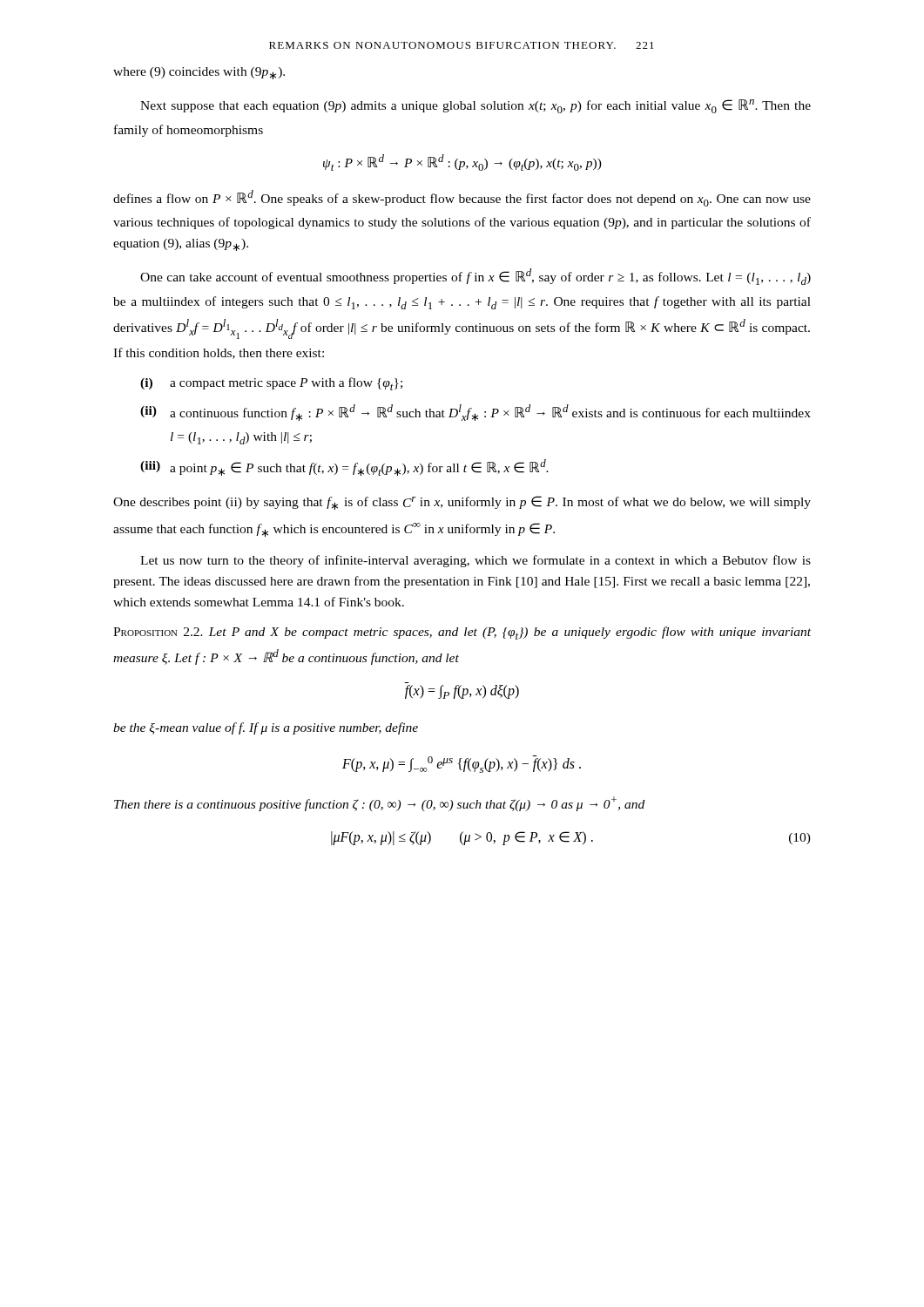This screenshot has height=1307, width=924.
Task: Navigate to the element starting "(ii) a continuous function f∗"
Action: pos(475,425)
